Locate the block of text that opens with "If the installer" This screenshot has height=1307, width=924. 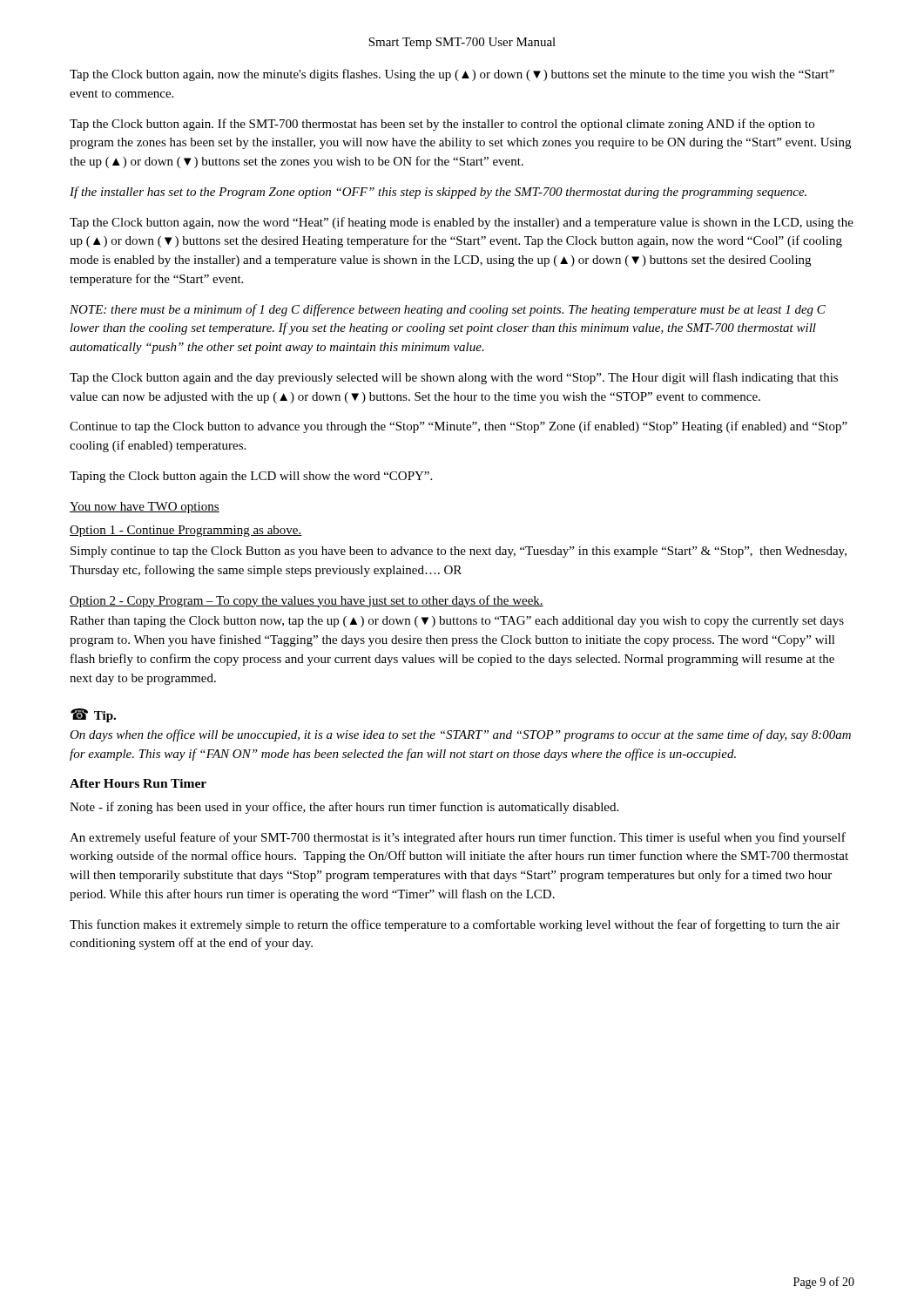(462, 192)
